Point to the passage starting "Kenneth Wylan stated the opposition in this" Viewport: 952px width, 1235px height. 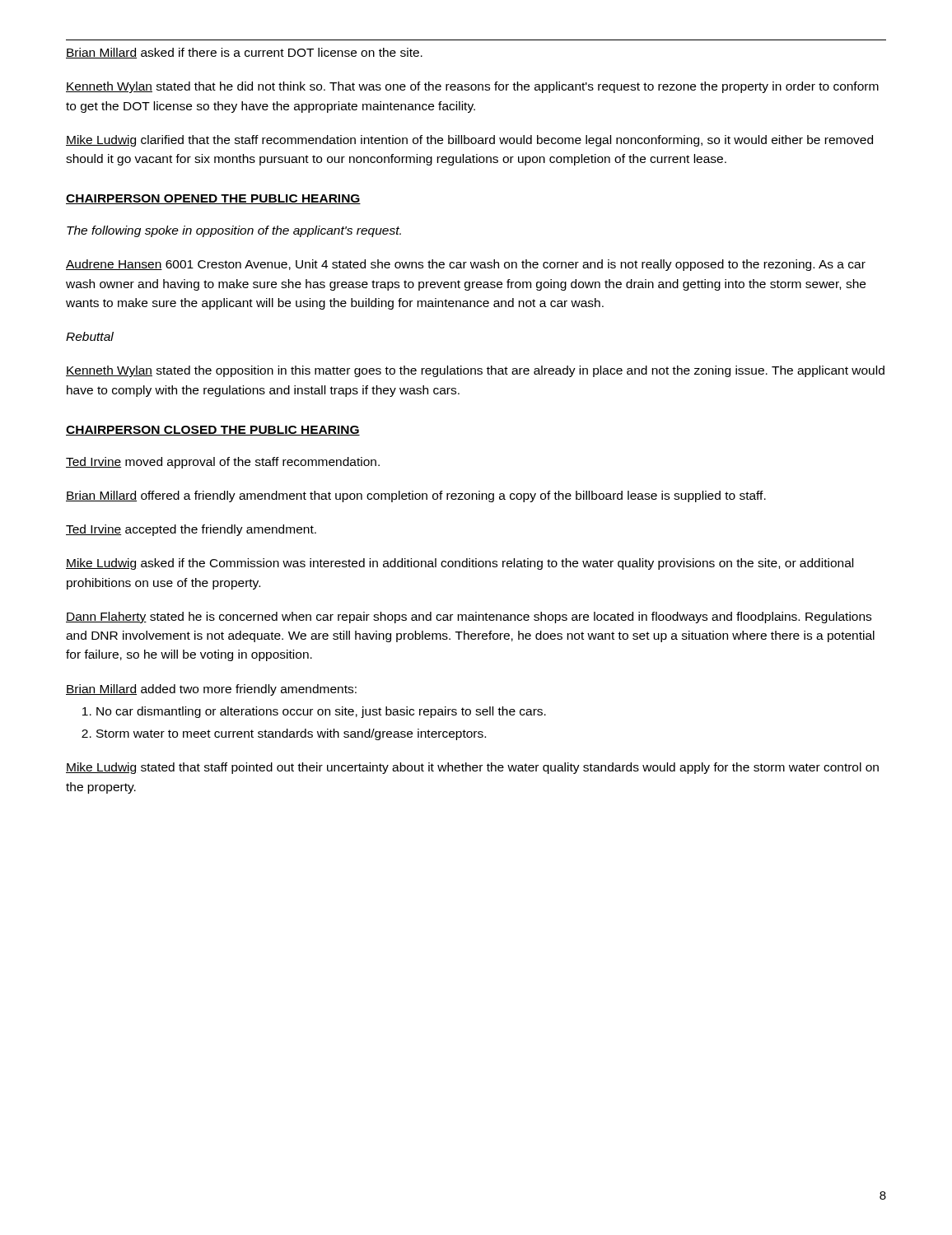pyautogui.click(x=476, y=380)
